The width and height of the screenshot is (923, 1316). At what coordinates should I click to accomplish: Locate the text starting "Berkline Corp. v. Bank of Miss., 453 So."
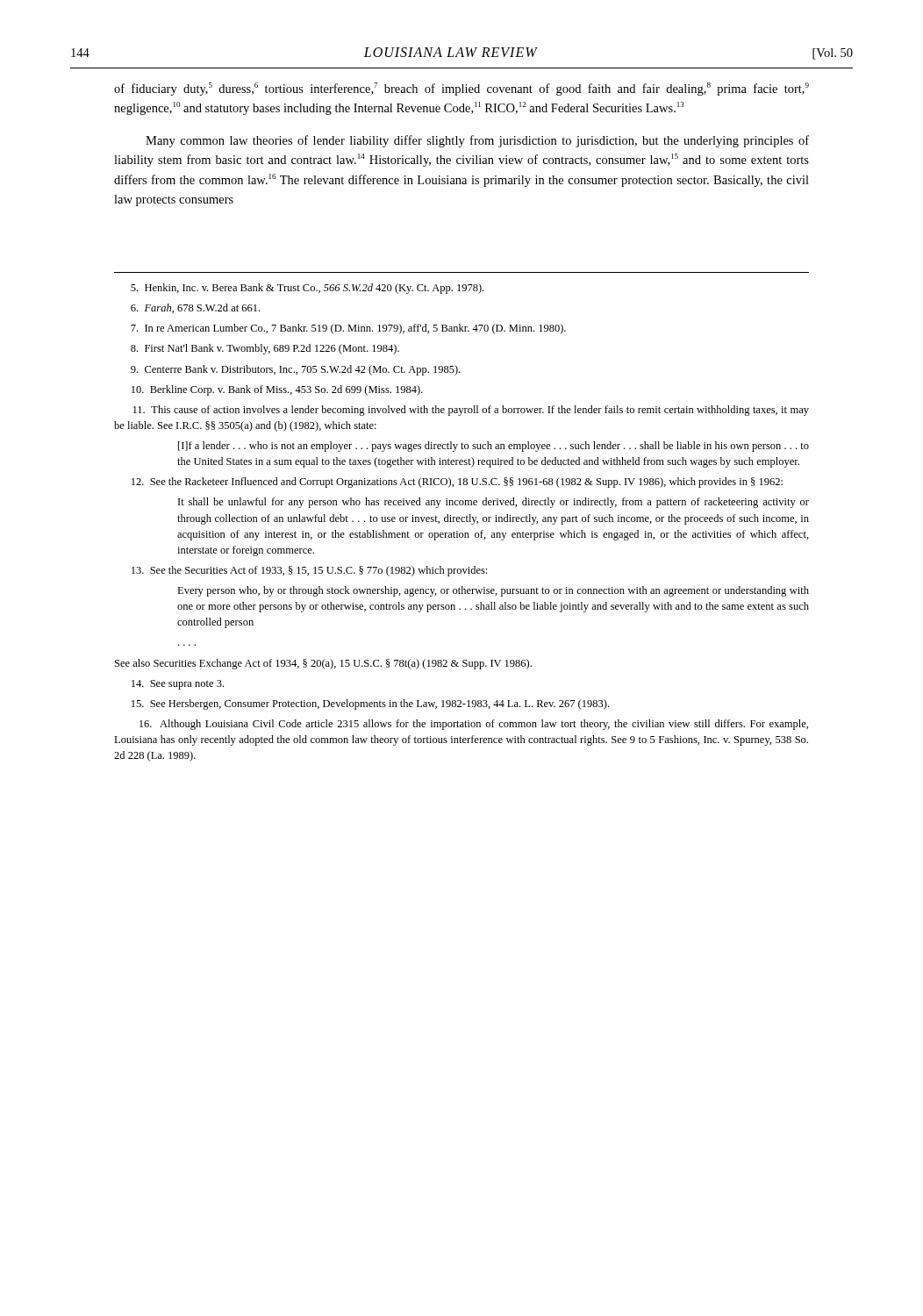(269, 389)
